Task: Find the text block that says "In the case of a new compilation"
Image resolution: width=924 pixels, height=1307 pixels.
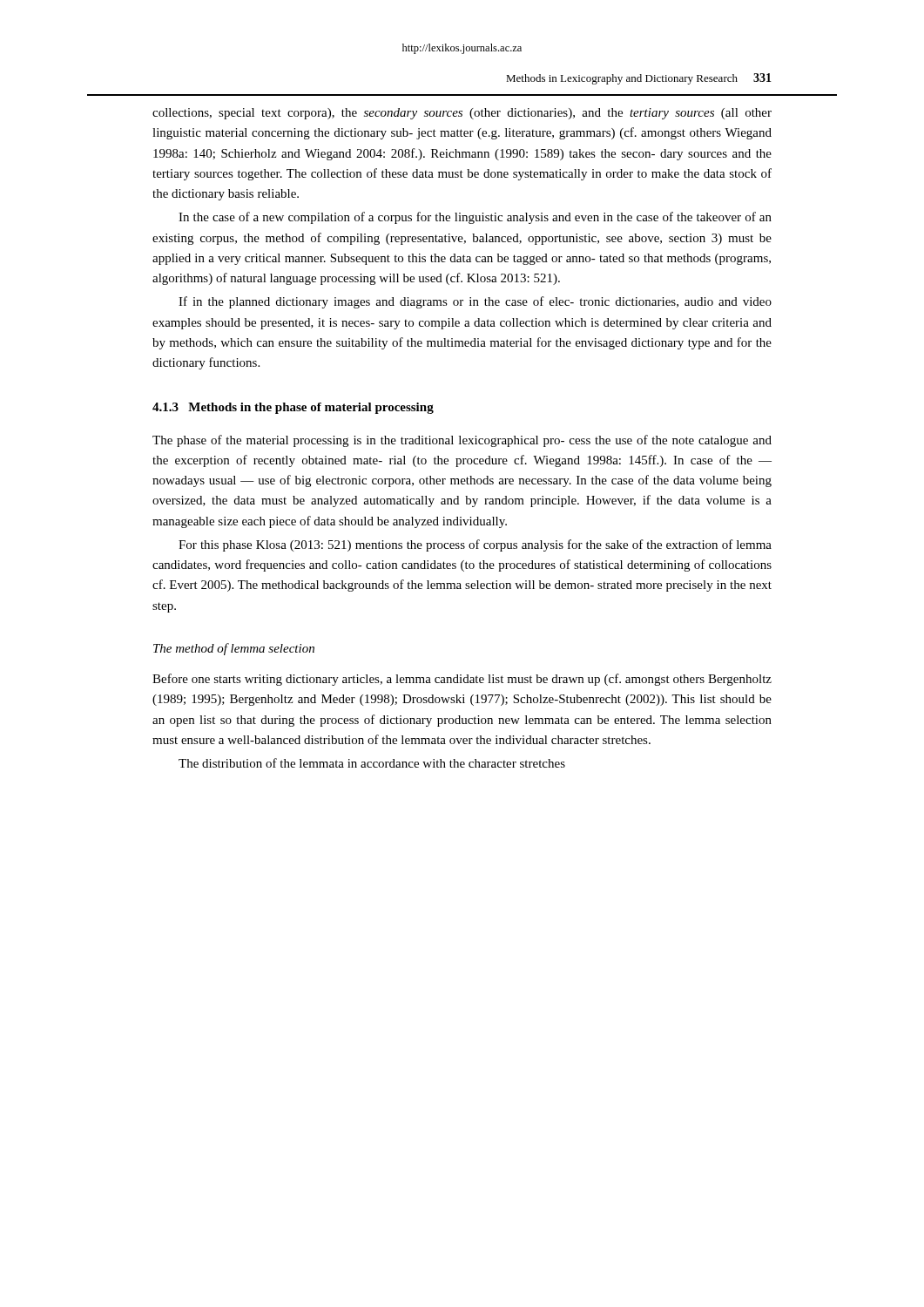Action: pos(462,248)
